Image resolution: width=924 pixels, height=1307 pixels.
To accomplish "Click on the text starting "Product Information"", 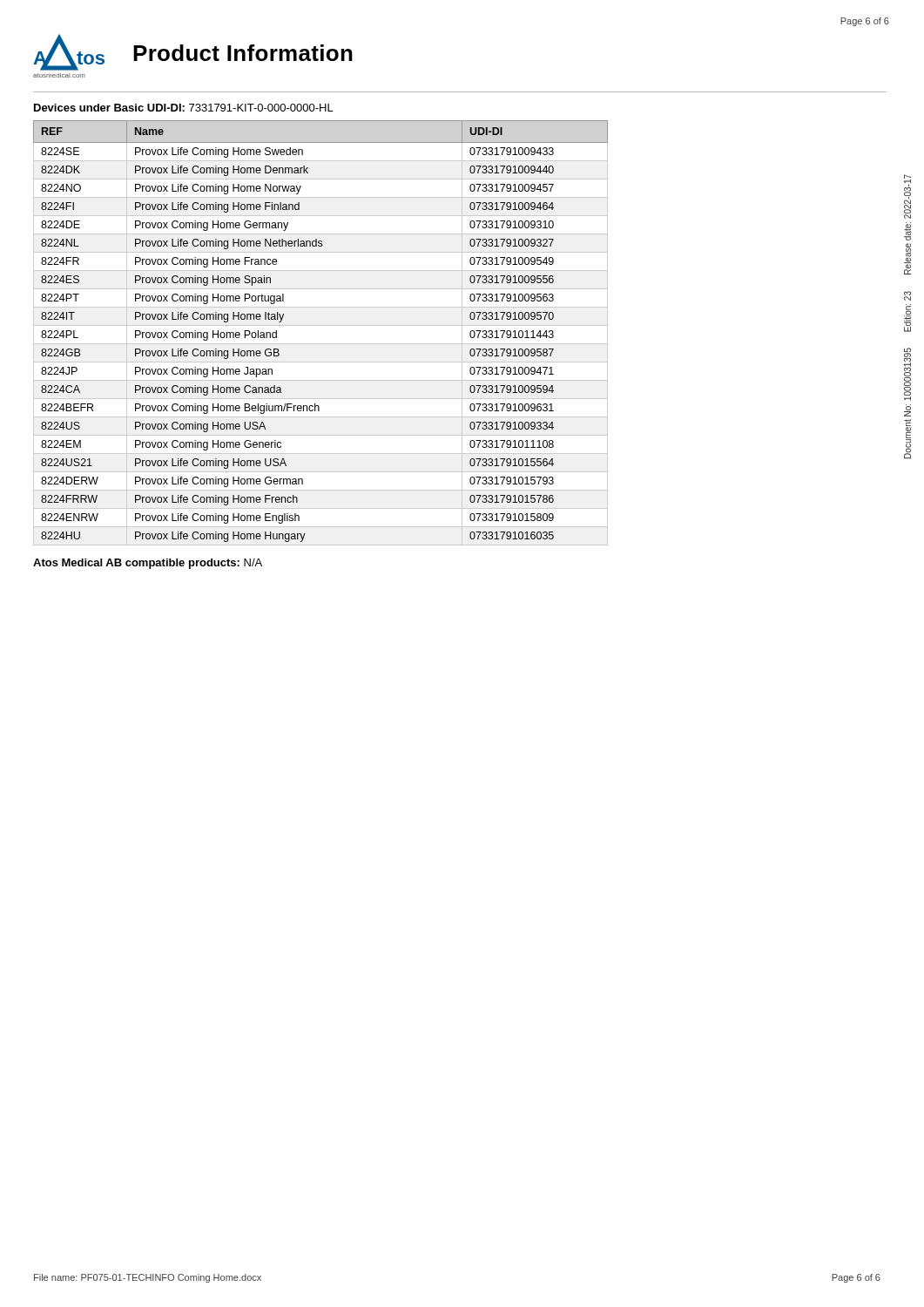I will click(243, 53).
